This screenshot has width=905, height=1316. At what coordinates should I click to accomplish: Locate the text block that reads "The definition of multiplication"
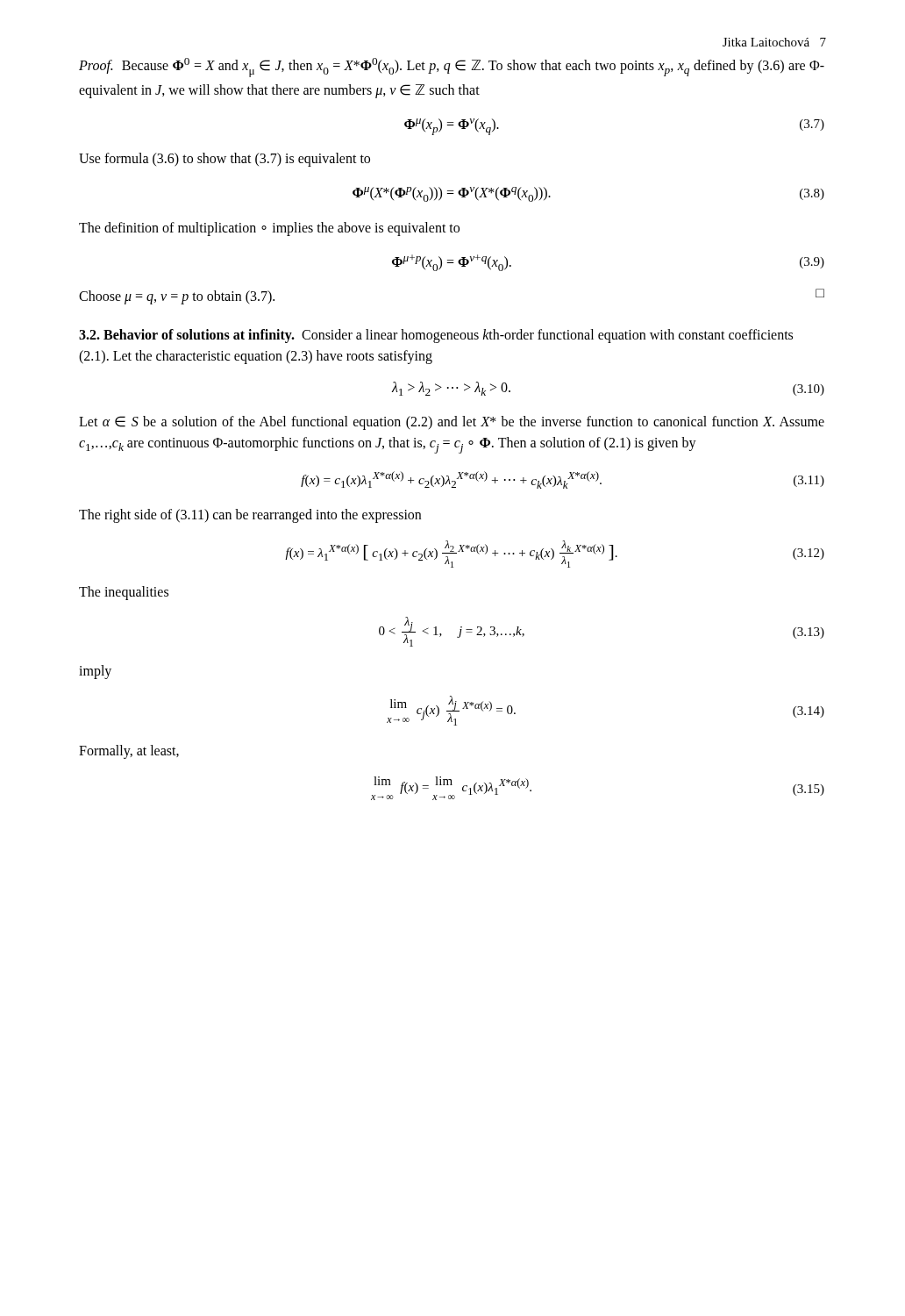[452, 228]
